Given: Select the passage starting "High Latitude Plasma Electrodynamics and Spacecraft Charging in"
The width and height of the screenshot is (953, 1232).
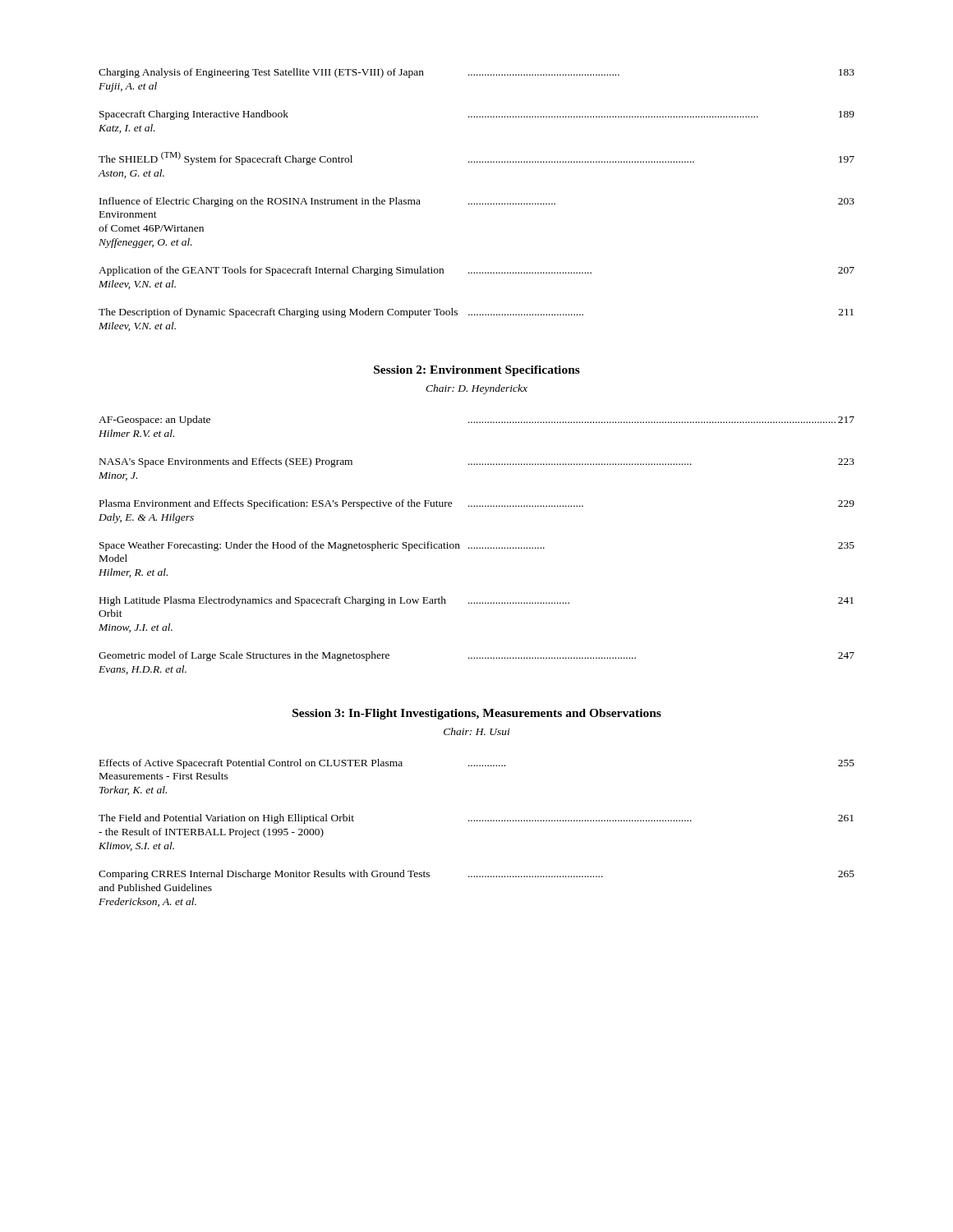Looking at the screenshot, I should click(x=476, y=614).
